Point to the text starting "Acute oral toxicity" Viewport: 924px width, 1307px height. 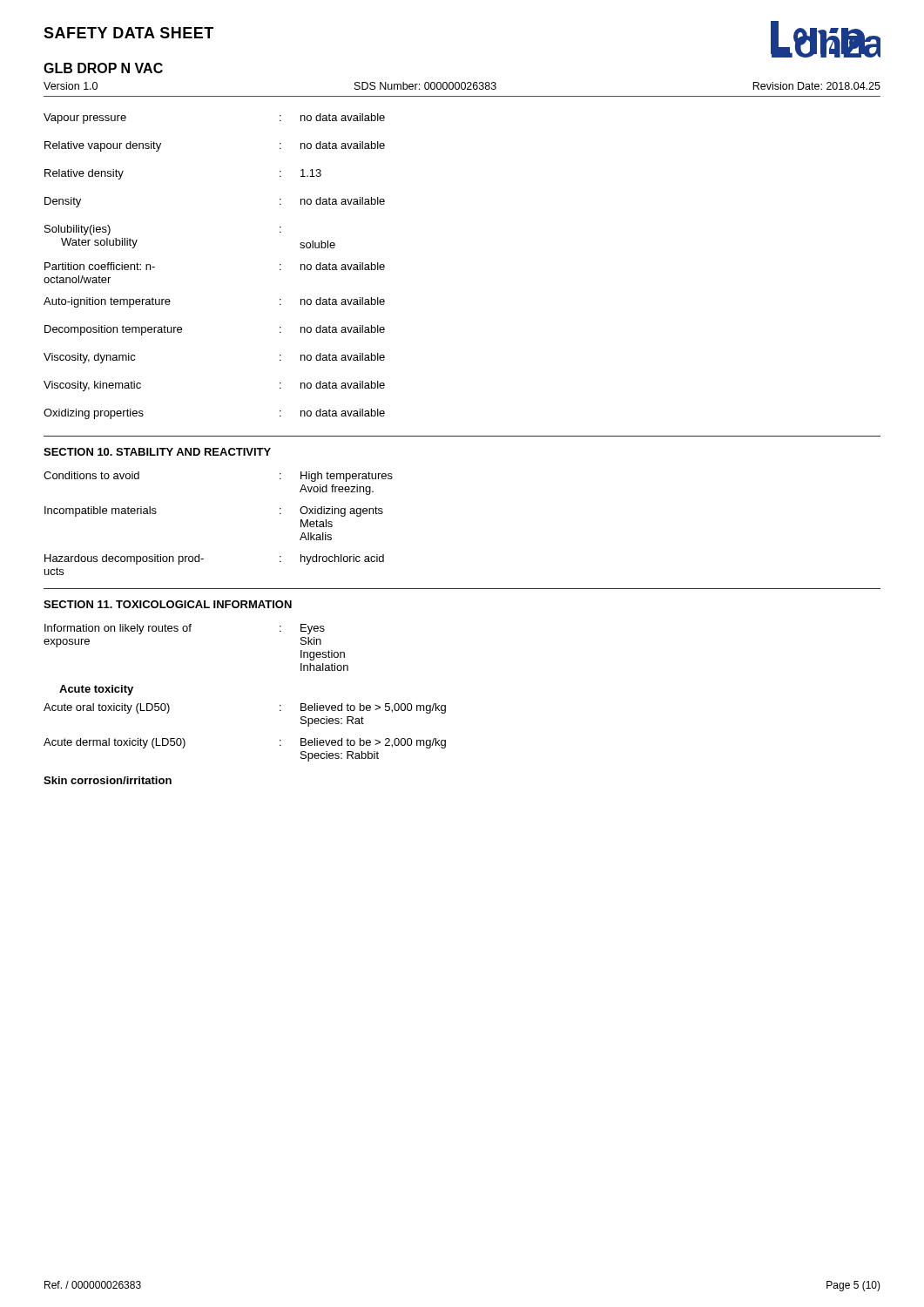106,708
